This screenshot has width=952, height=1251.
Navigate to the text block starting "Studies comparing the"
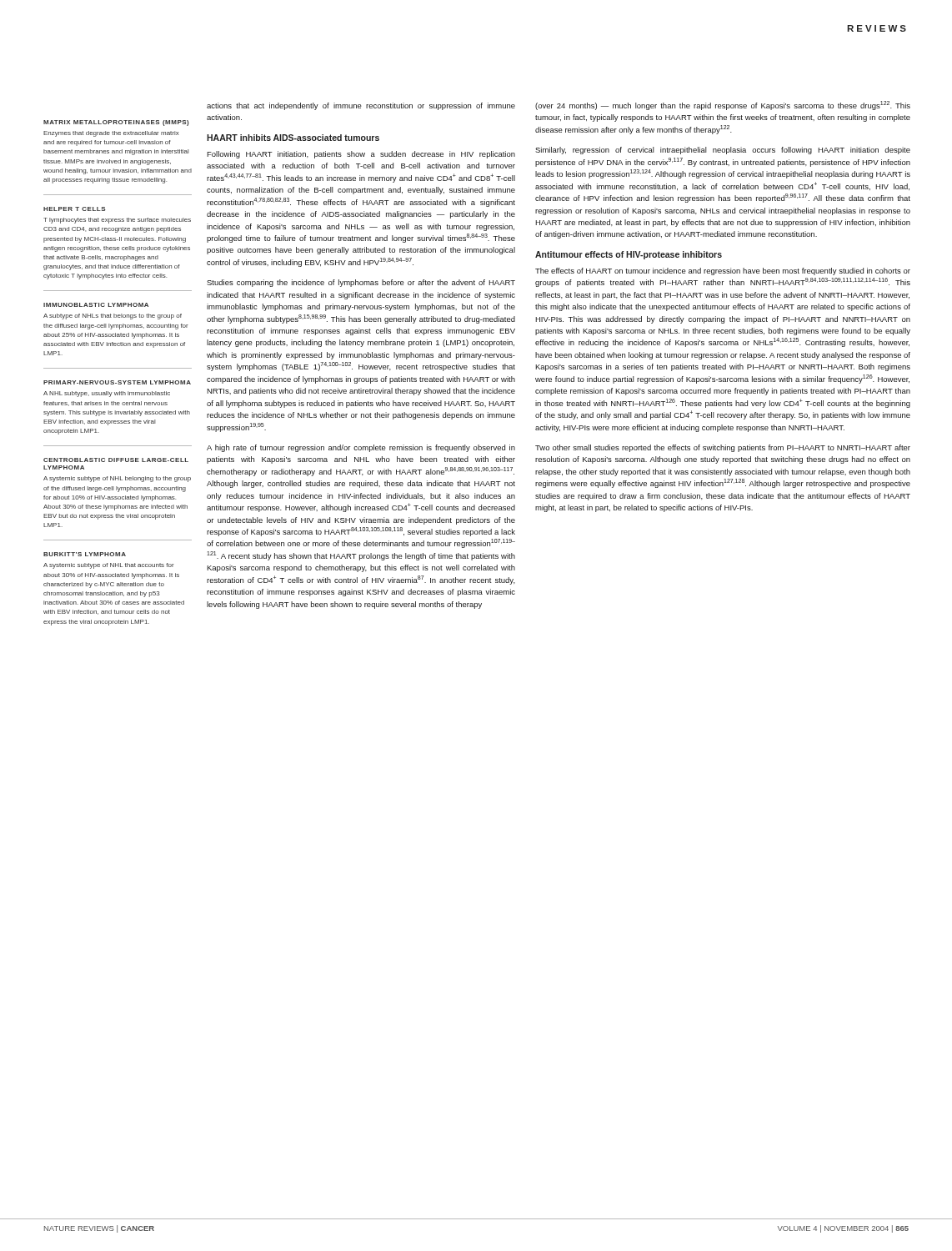[361, 355]
